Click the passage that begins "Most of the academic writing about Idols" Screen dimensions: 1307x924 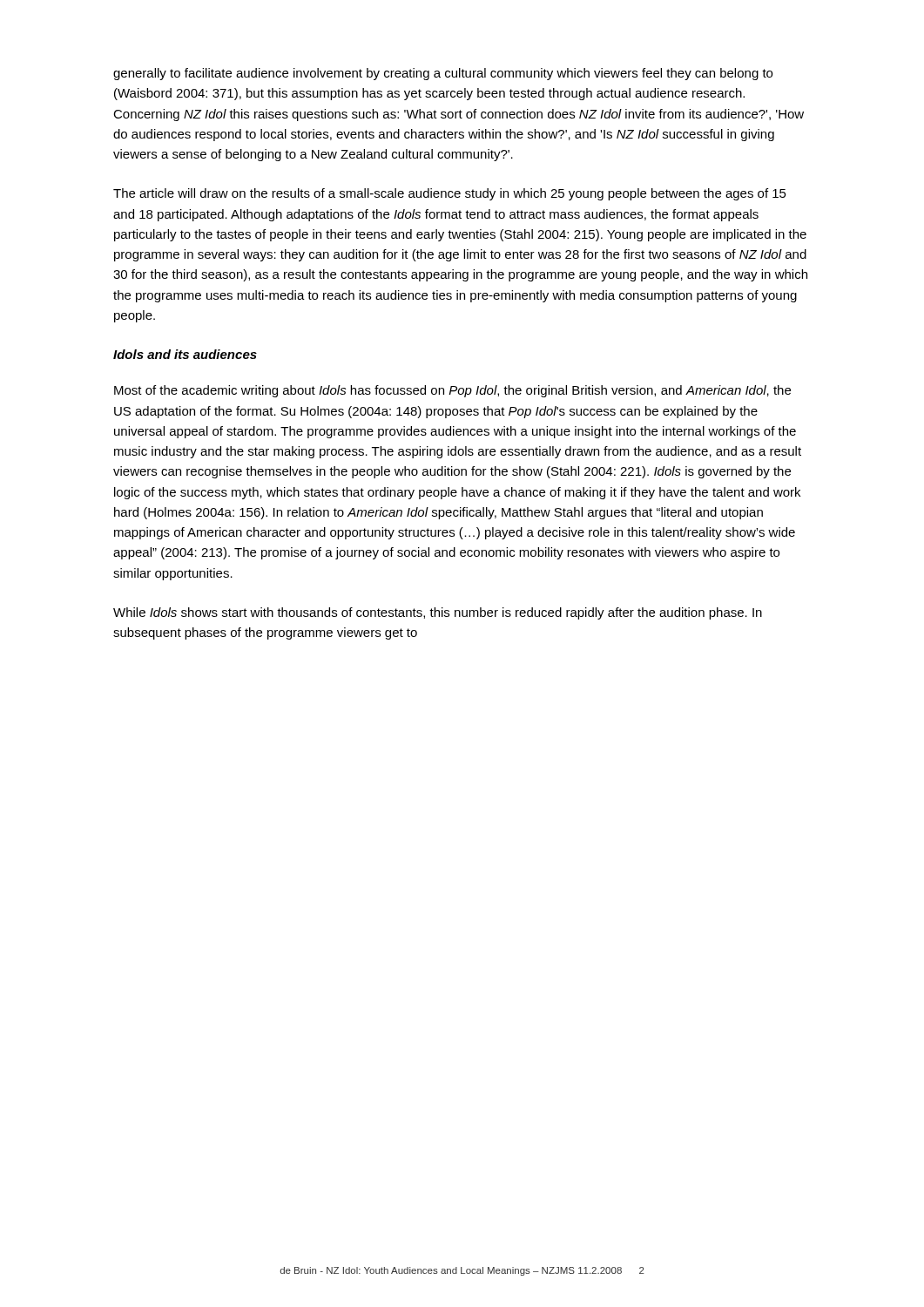click(x=457, y=481)
